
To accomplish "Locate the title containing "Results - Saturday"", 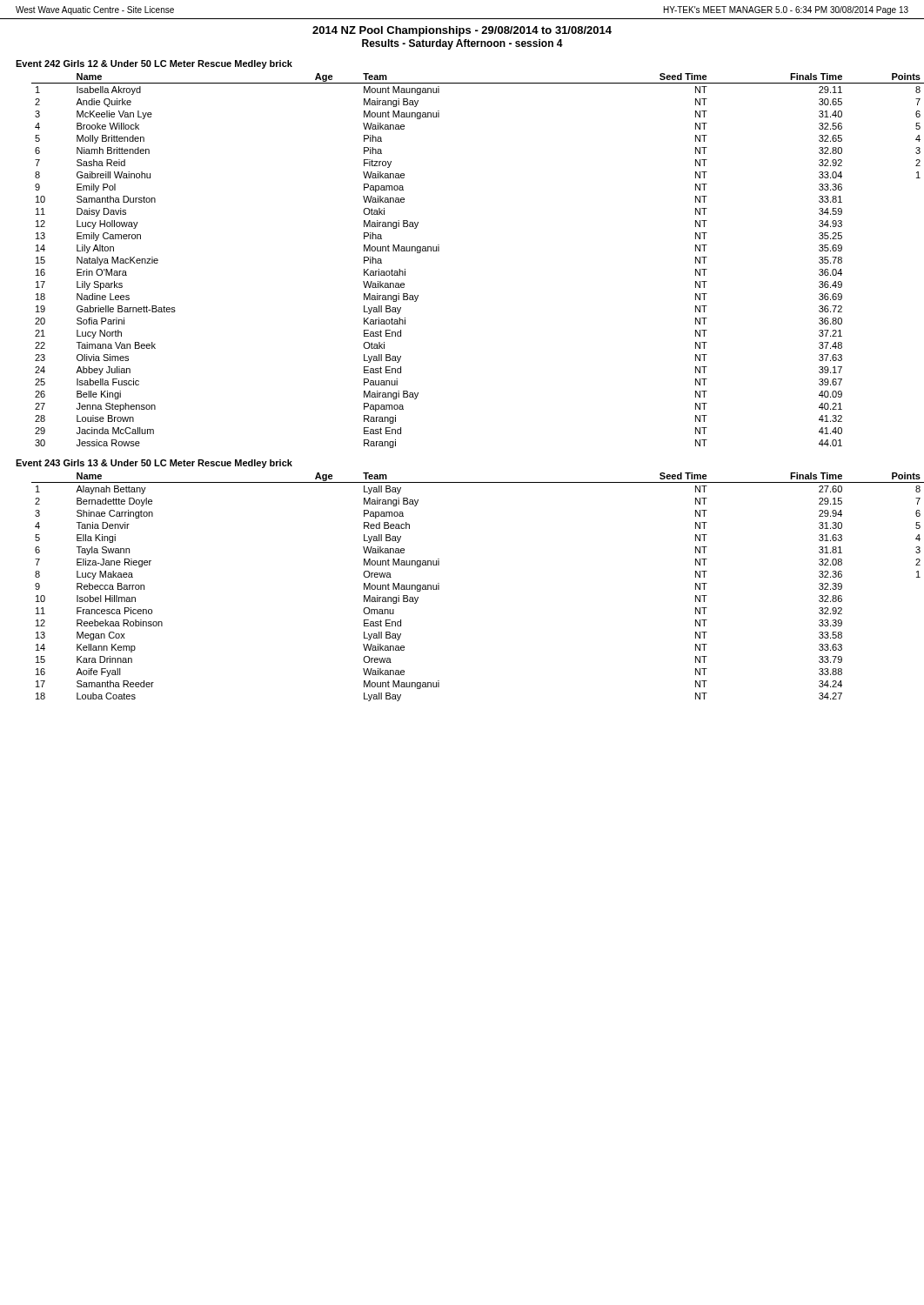I will point(462,44).
